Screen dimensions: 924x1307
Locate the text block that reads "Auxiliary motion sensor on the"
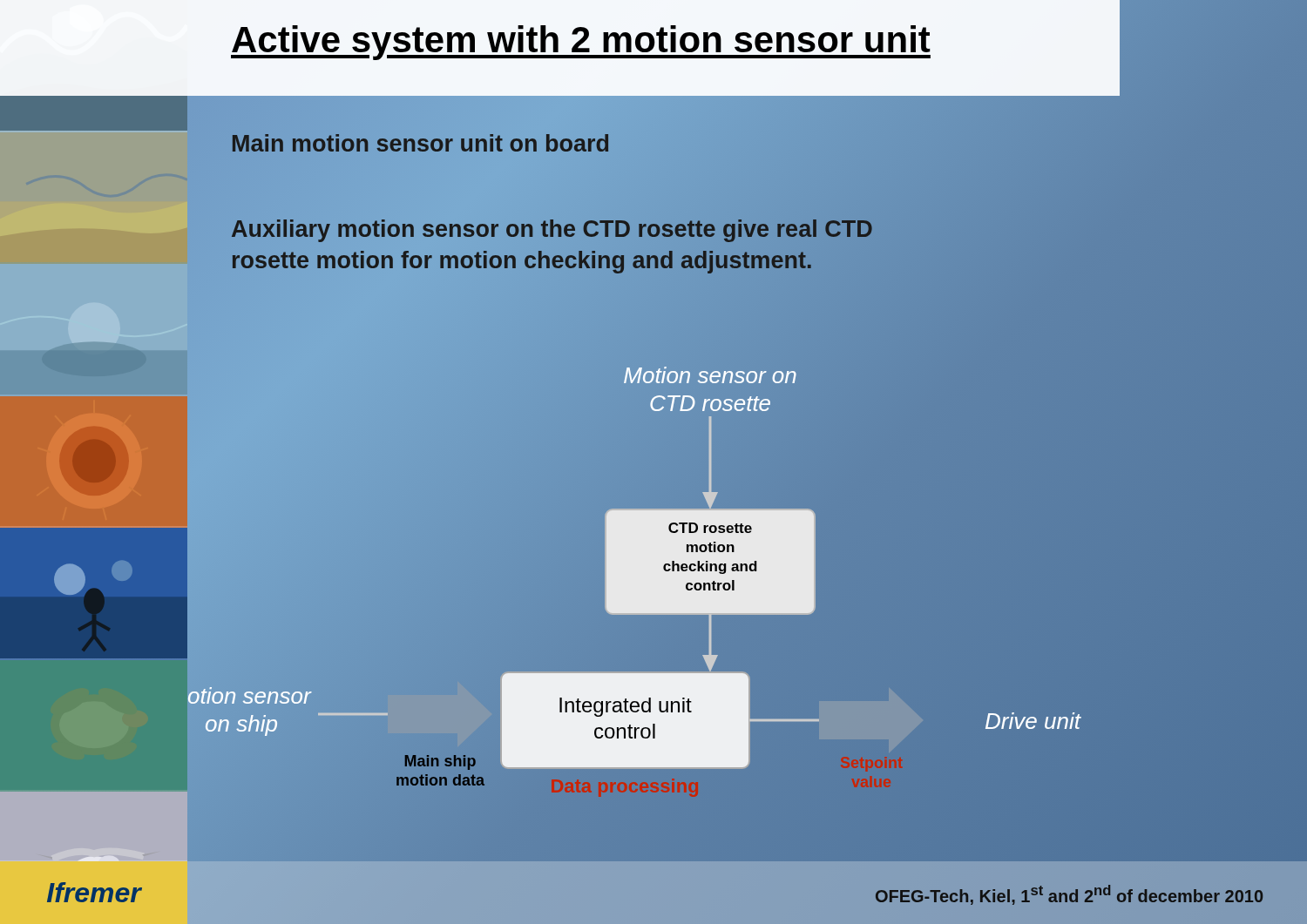[x=552, y=245]
